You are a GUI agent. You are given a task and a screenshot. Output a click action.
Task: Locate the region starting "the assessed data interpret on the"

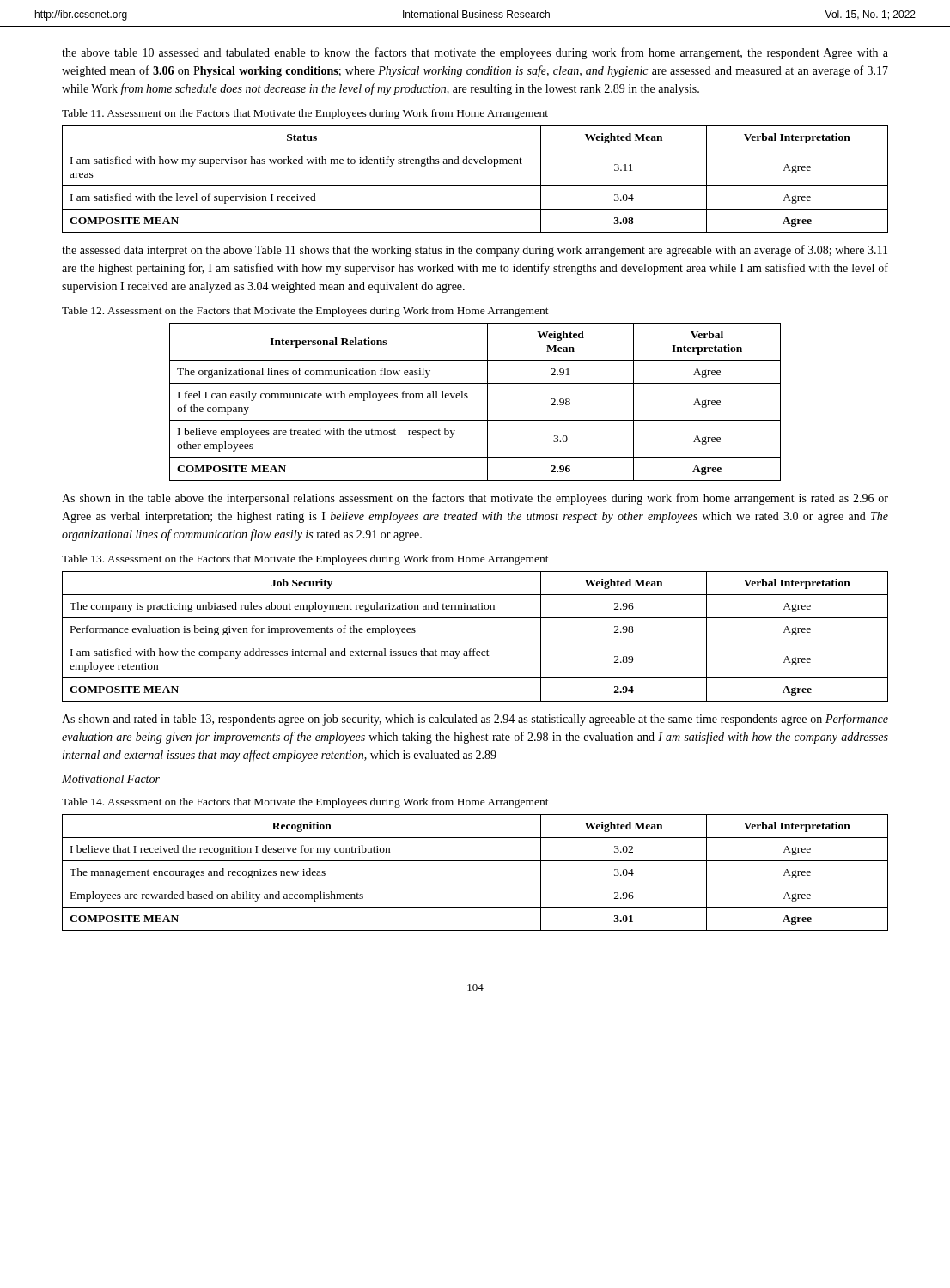pyautogui.click(x=475, y=268)
